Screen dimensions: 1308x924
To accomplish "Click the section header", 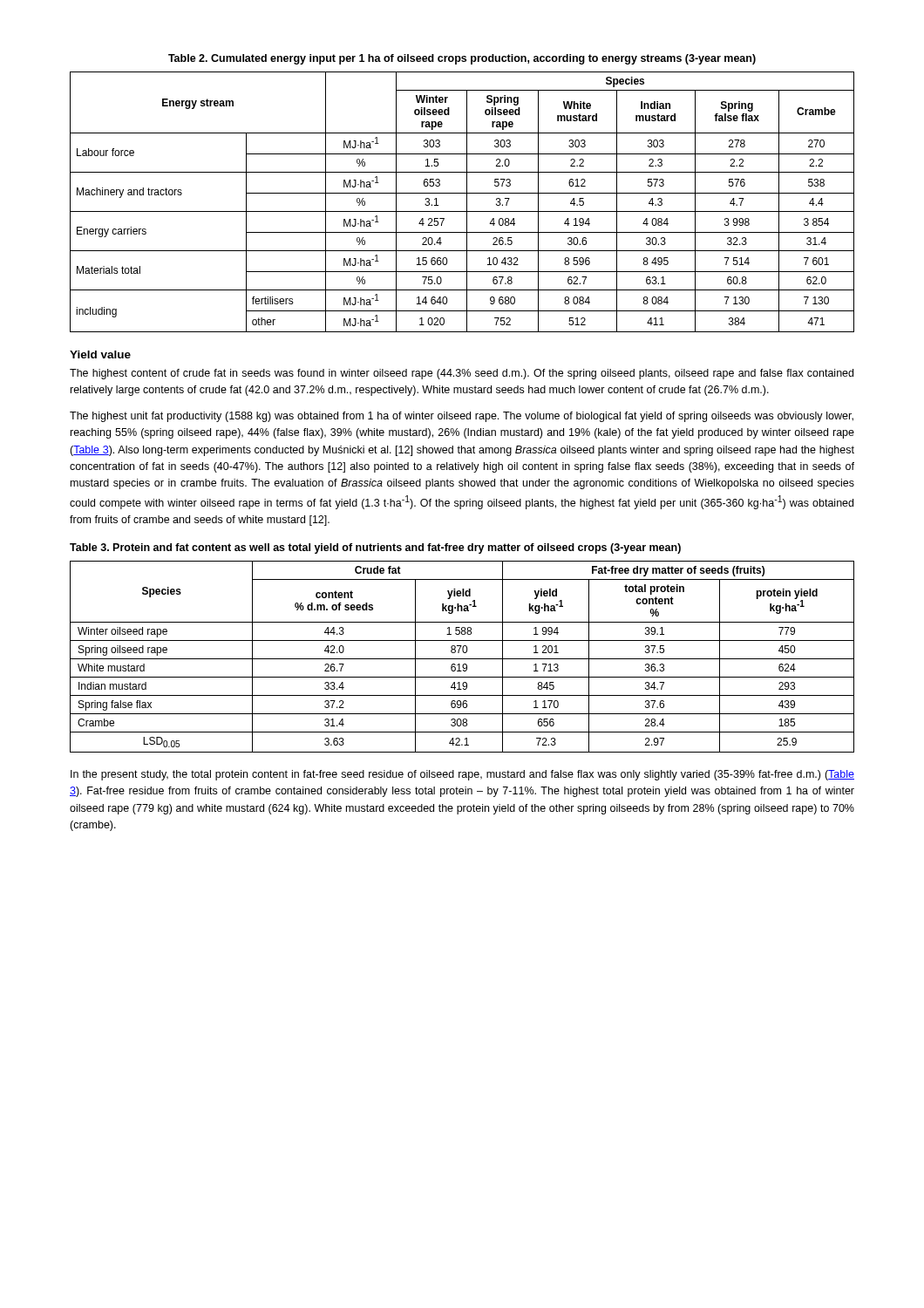I will (100, 354).
